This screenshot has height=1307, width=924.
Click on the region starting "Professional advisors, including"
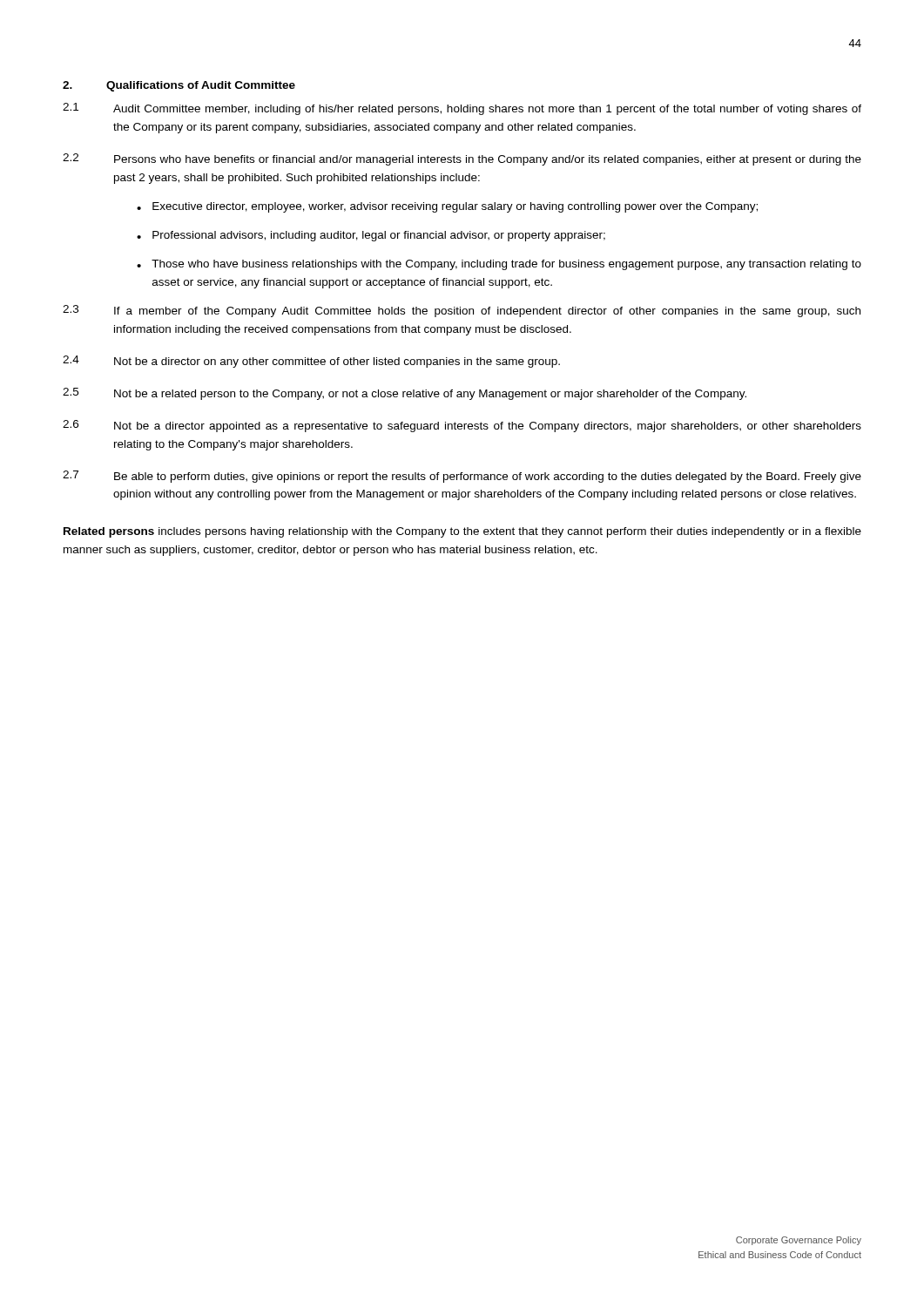coord(379,236)
